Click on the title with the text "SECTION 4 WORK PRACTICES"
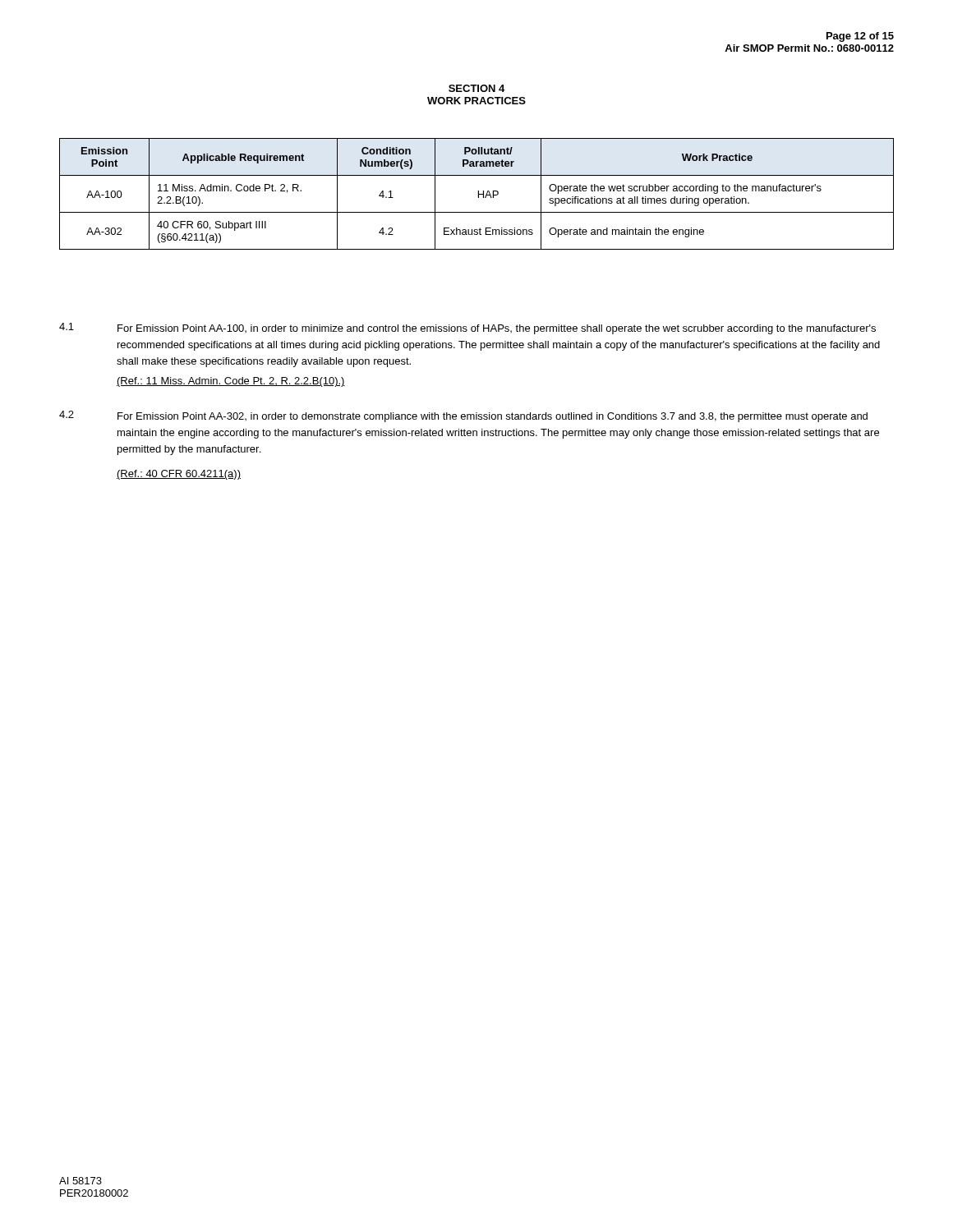The image size is (953, 1232). pos(476,94)
